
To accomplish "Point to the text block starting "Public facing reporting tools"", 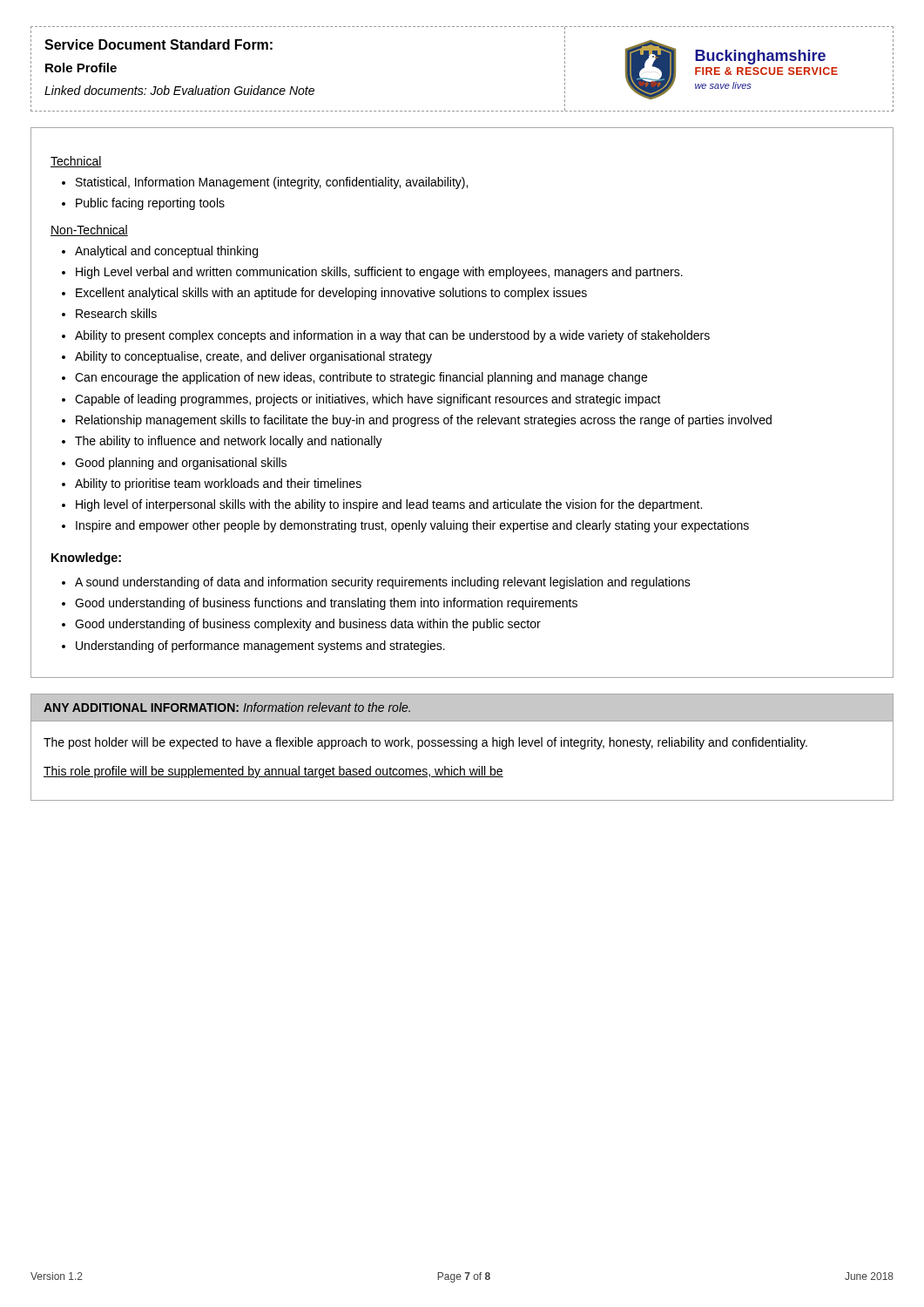I will coord(150,203).
